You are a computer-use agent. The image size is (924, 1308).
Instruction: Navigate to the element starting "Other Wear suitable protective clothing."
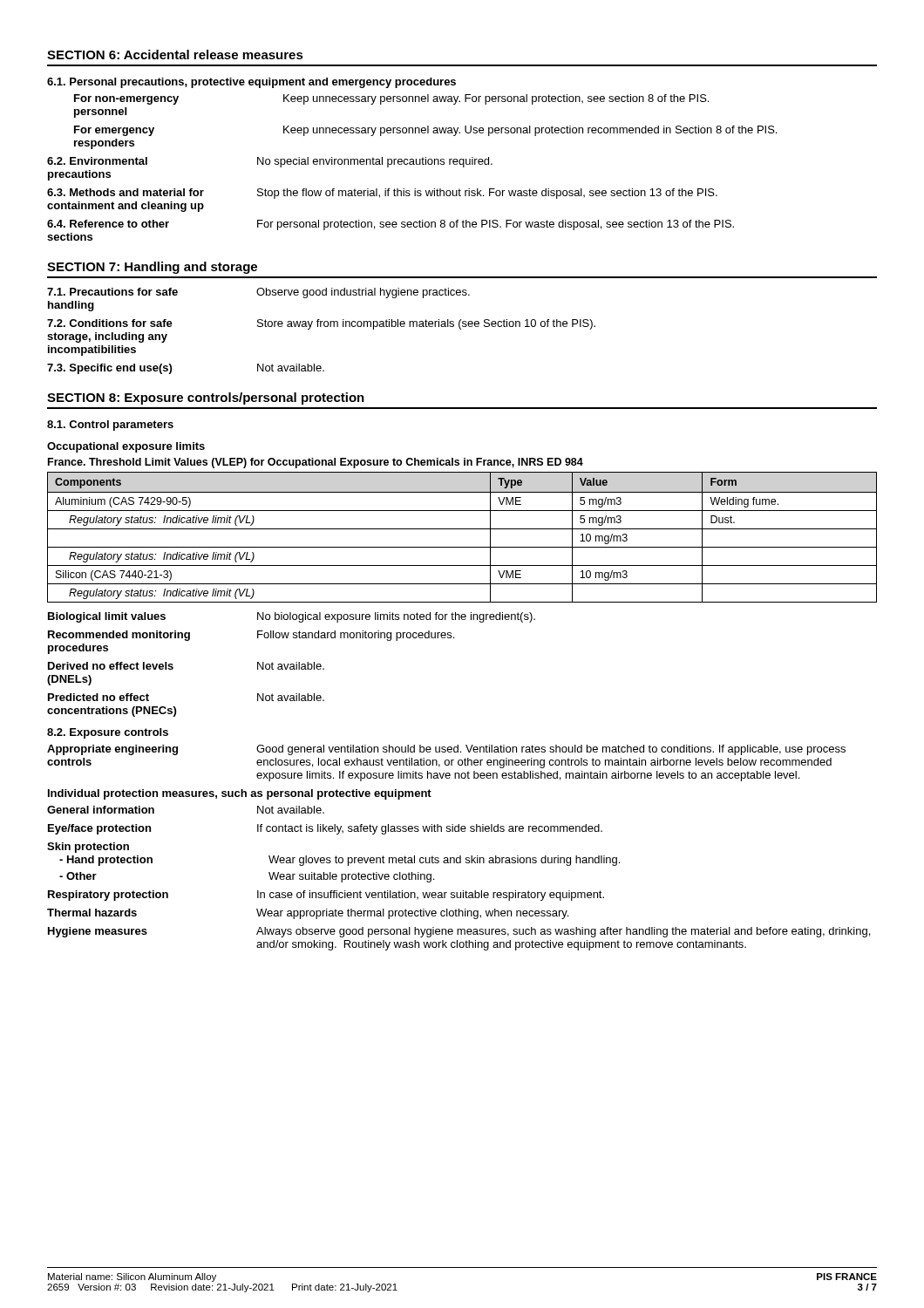[x=73, y=877]
